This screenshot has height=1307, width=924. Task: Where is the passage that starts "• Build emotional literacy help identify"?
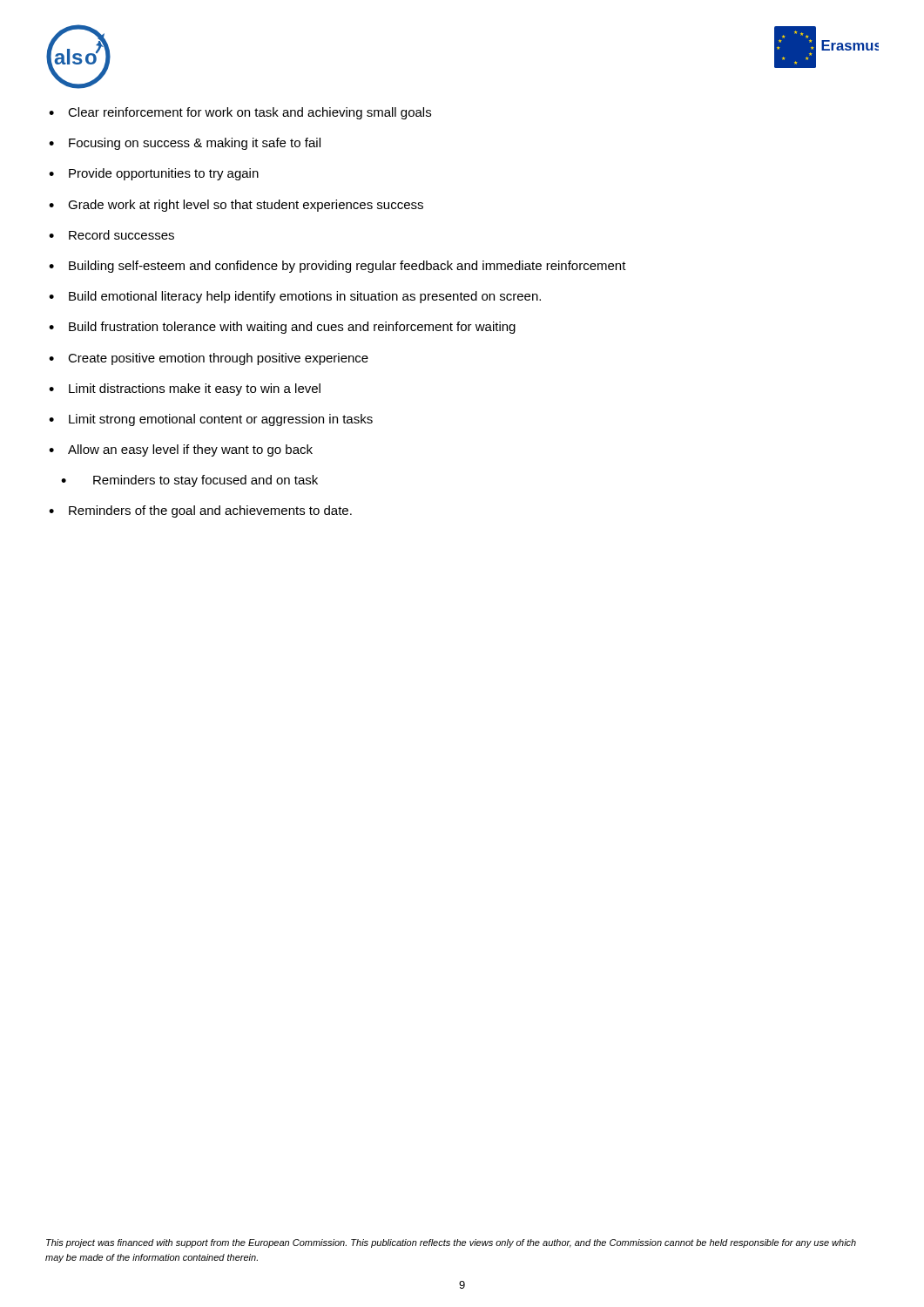(455, 298)
